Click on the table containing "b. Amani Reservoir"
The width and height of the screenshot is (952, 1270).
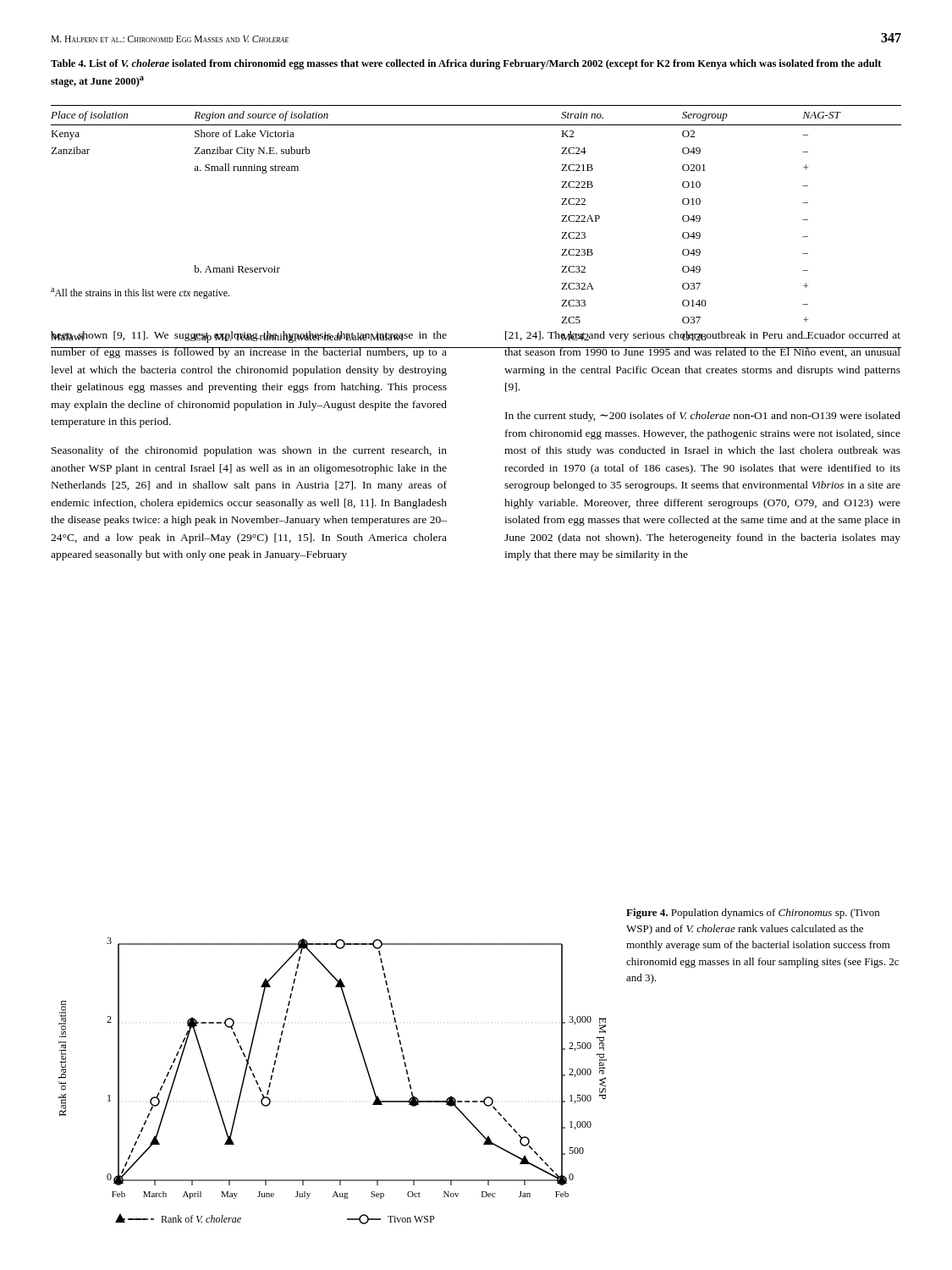tap(476, 227)
